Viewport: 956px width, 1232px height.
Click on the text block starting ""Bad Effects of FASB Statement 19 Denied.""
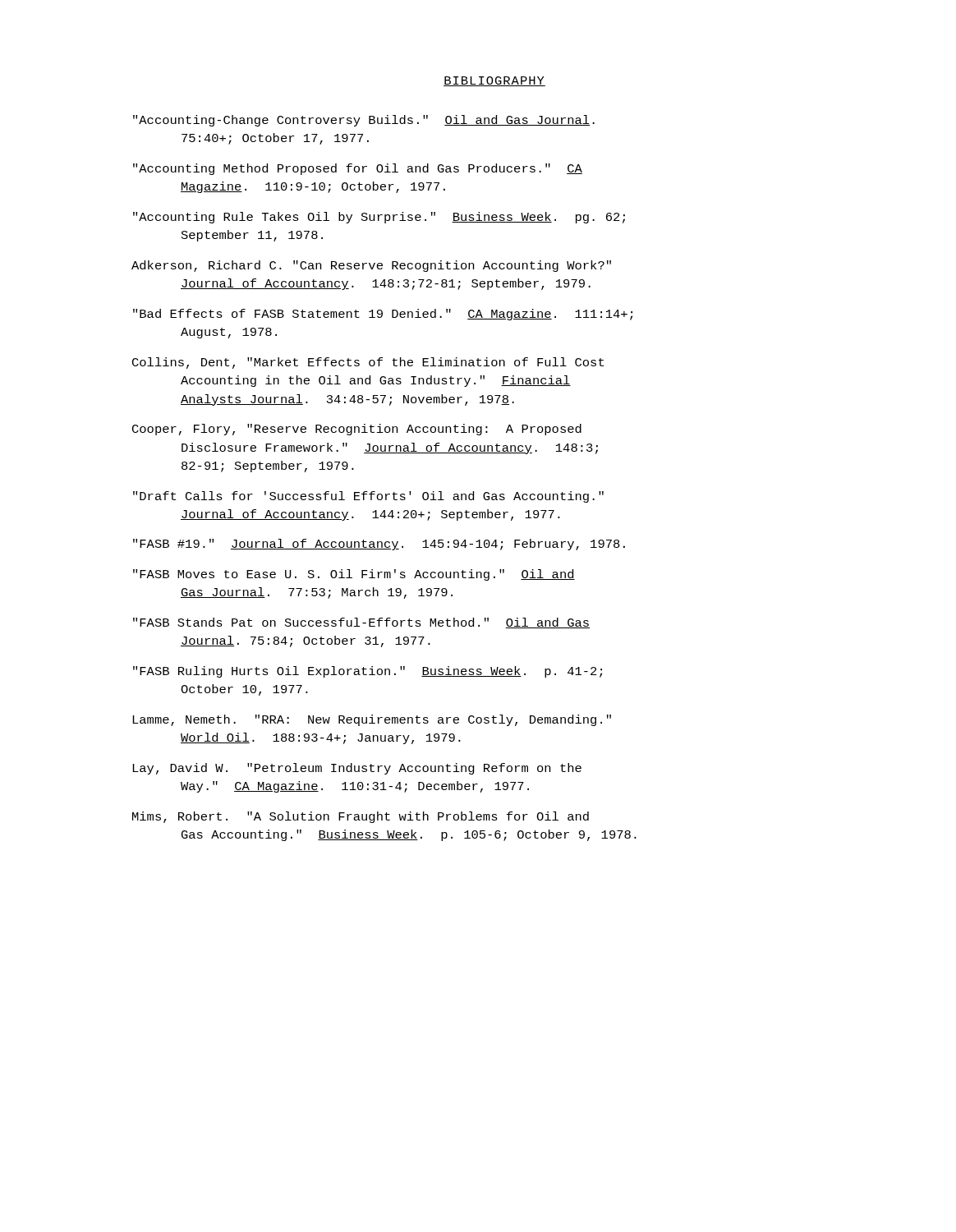[494, 324]
